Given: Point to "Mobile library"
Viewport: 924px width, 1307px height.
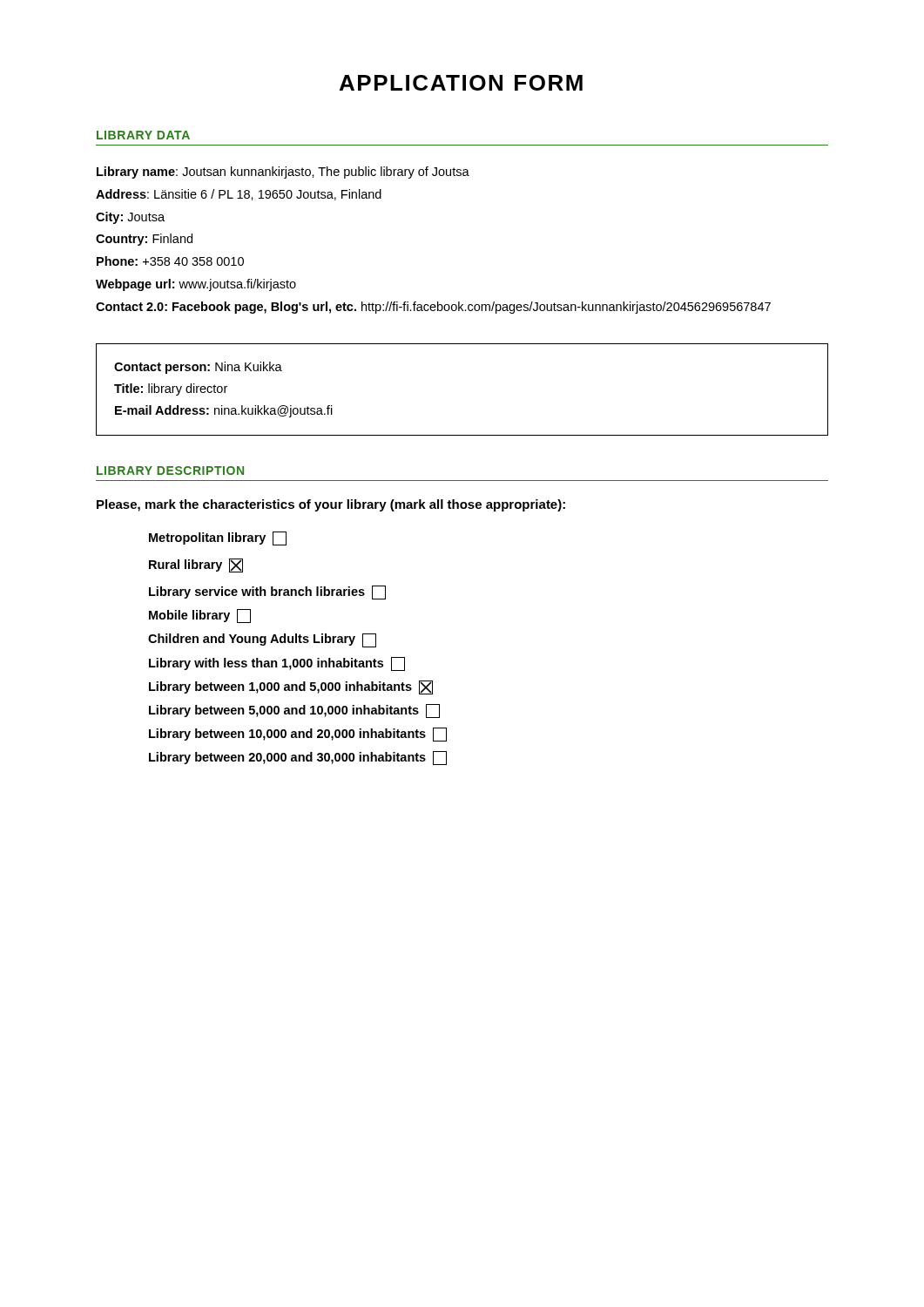Looking at the screenshot, I should pyautogui.click(x=200, y=616).
